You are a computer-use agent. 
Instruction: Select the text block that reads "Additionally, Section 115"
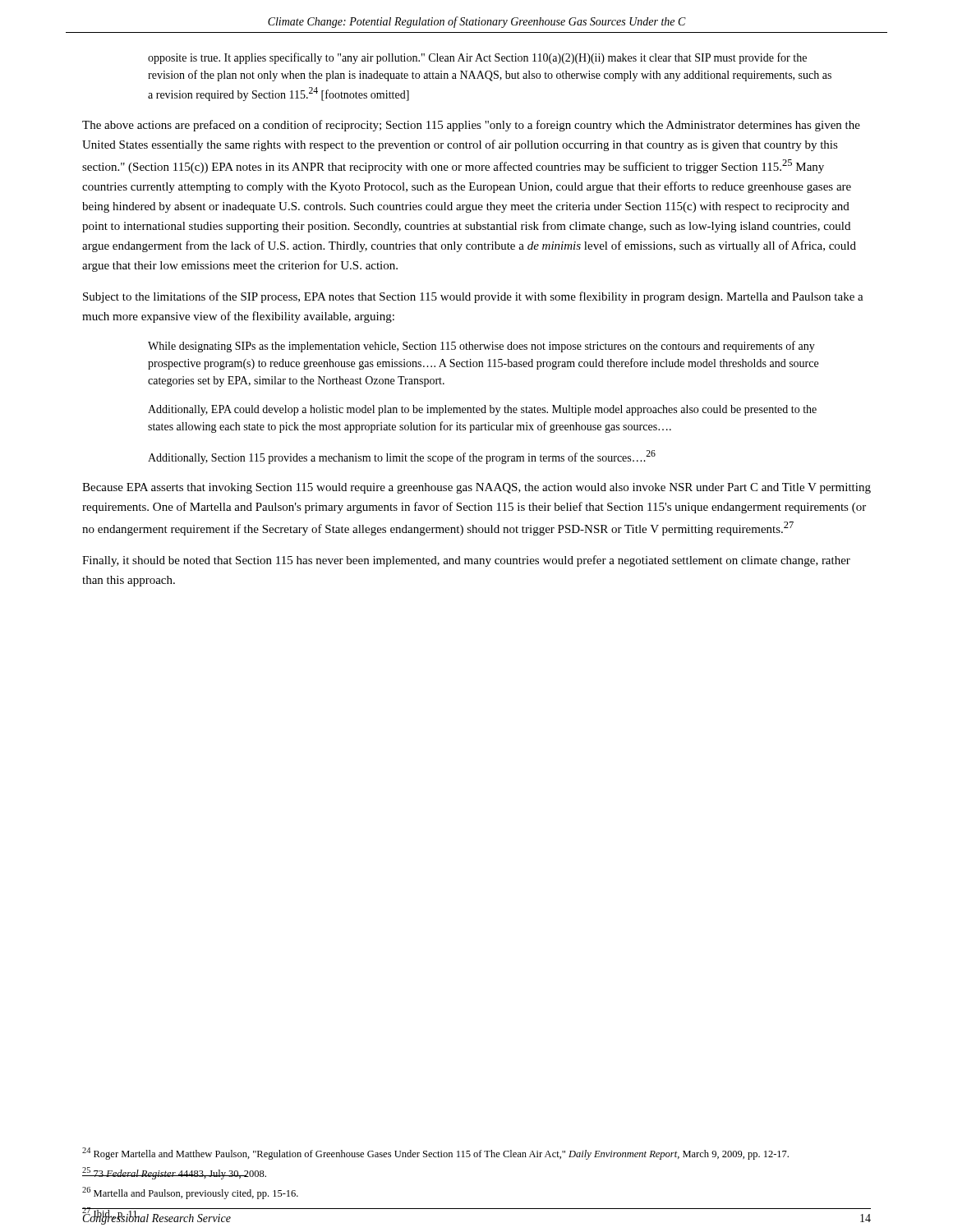402,456
